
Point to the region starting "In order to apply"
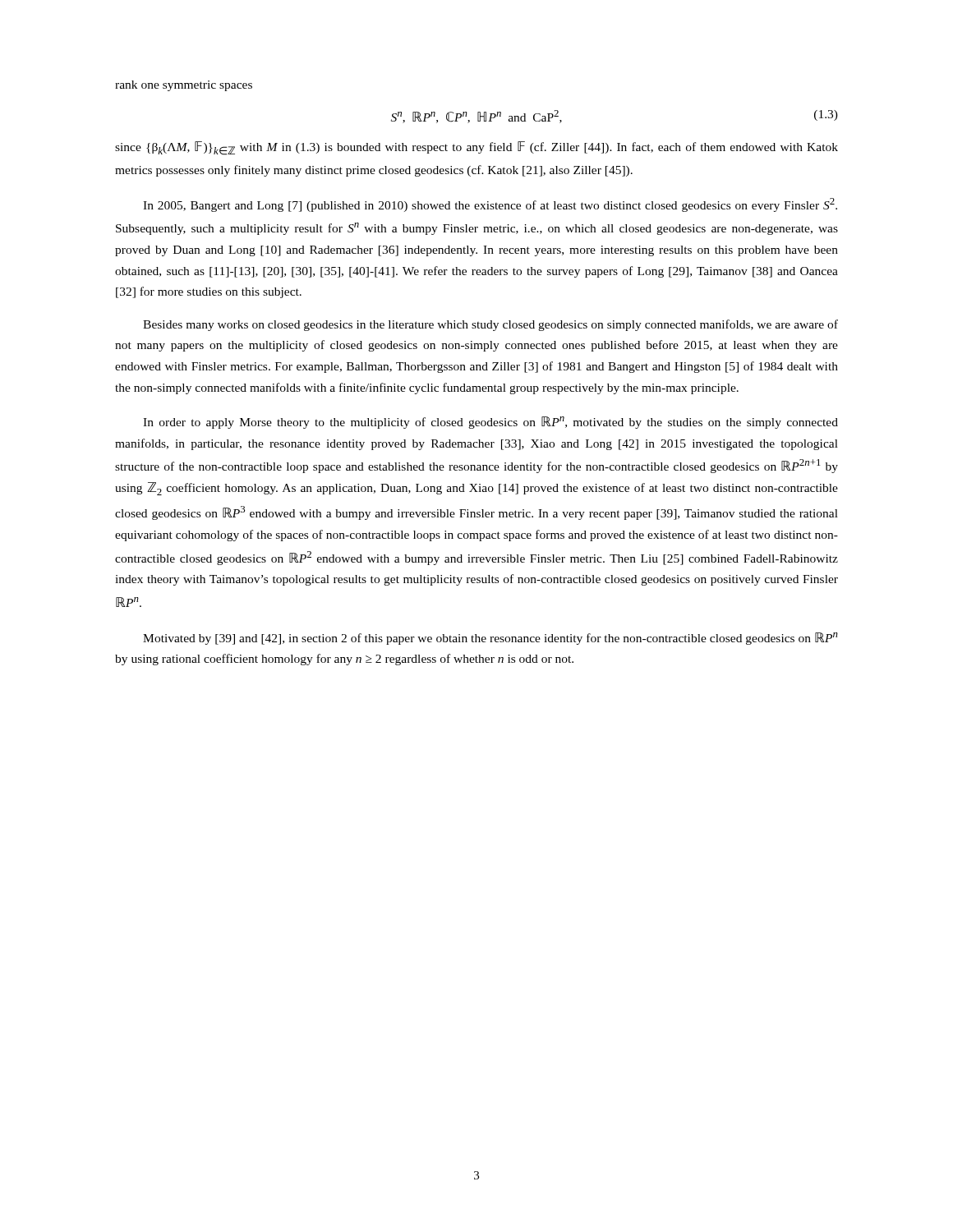pyautogui.click(x=476, y=511)
